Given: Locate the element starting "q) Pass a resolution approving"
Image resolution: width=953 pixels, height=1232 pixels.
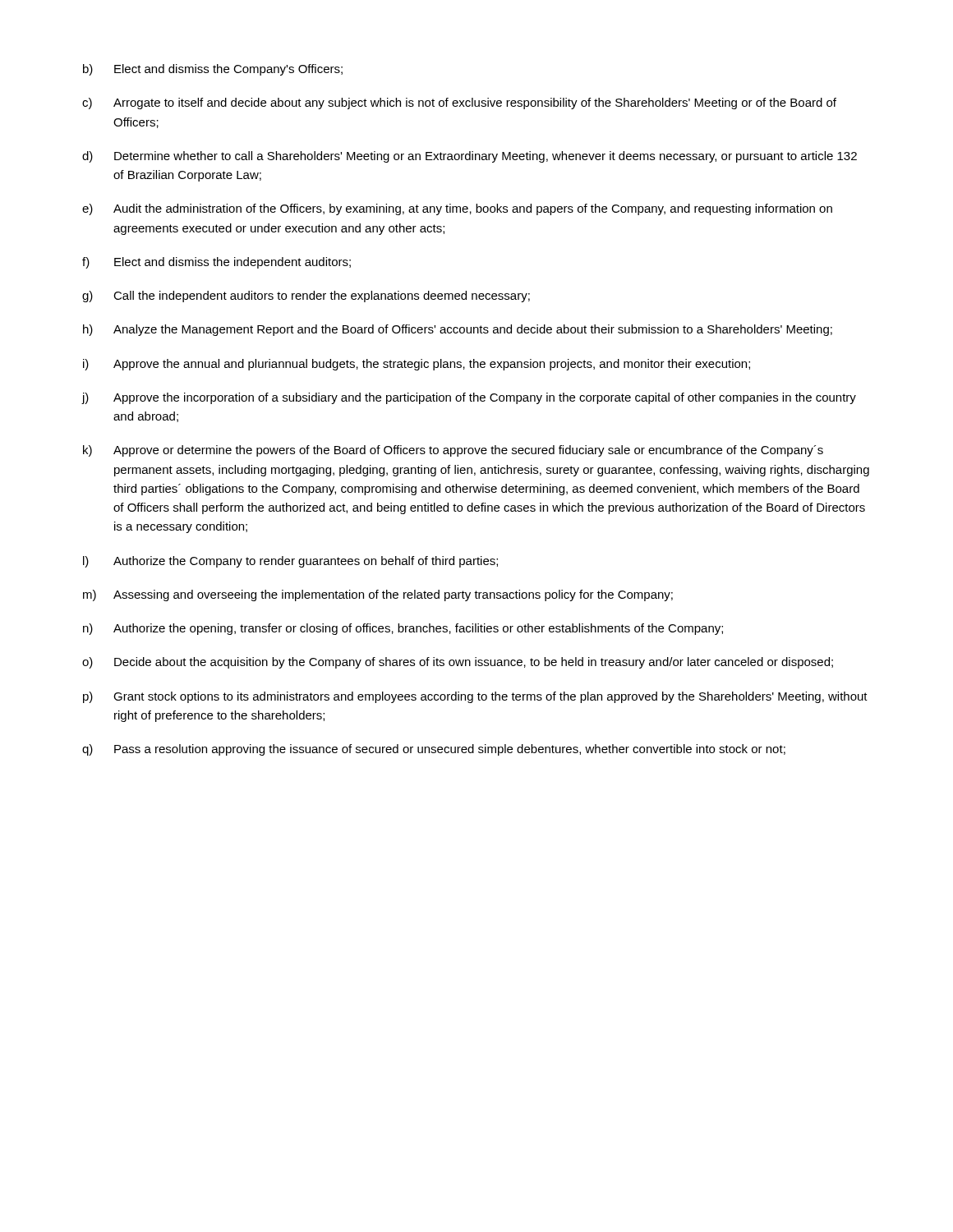Looking at the screenshot, I should point(476,749).
